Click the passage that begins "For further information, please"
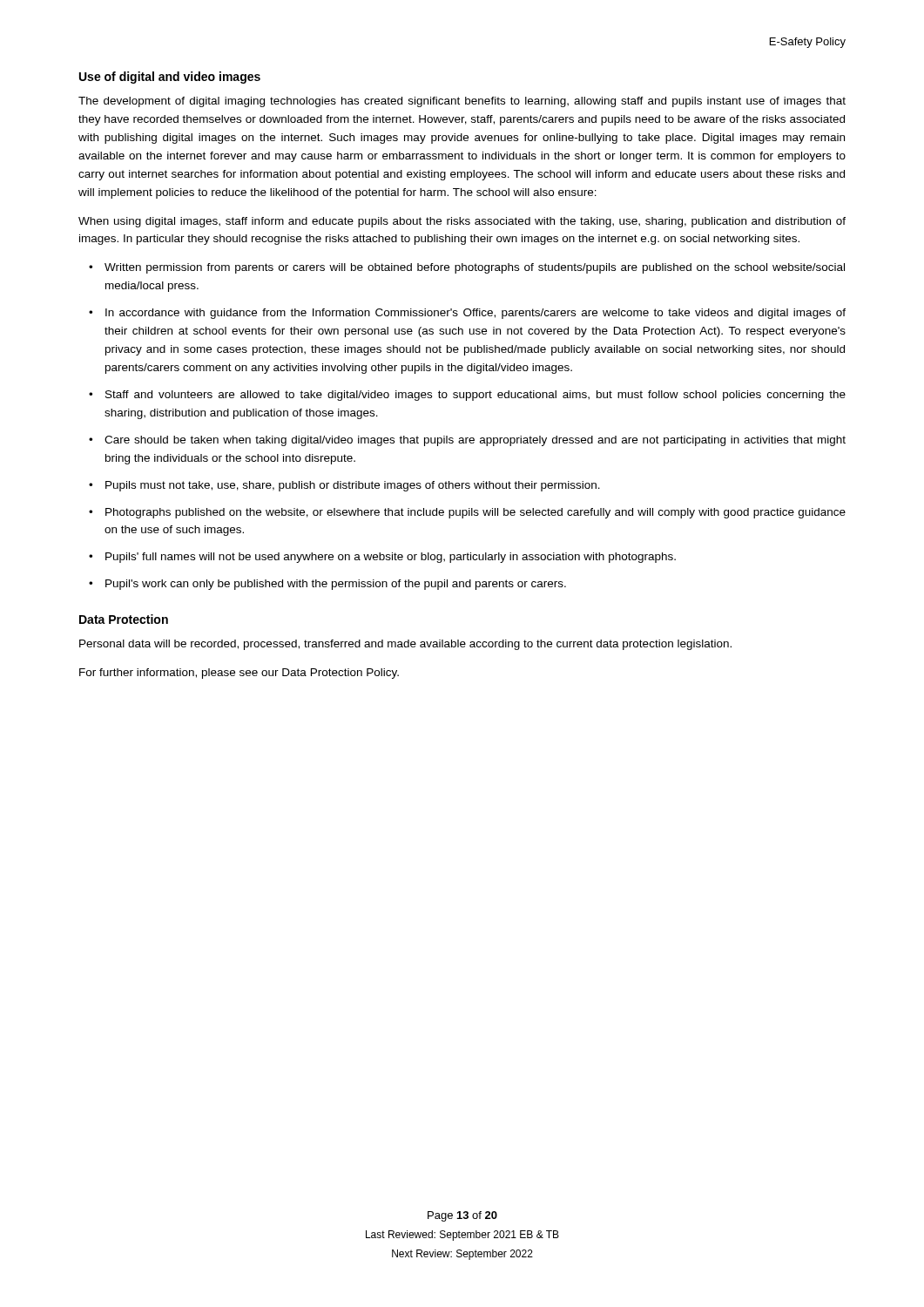 [239, 672]
